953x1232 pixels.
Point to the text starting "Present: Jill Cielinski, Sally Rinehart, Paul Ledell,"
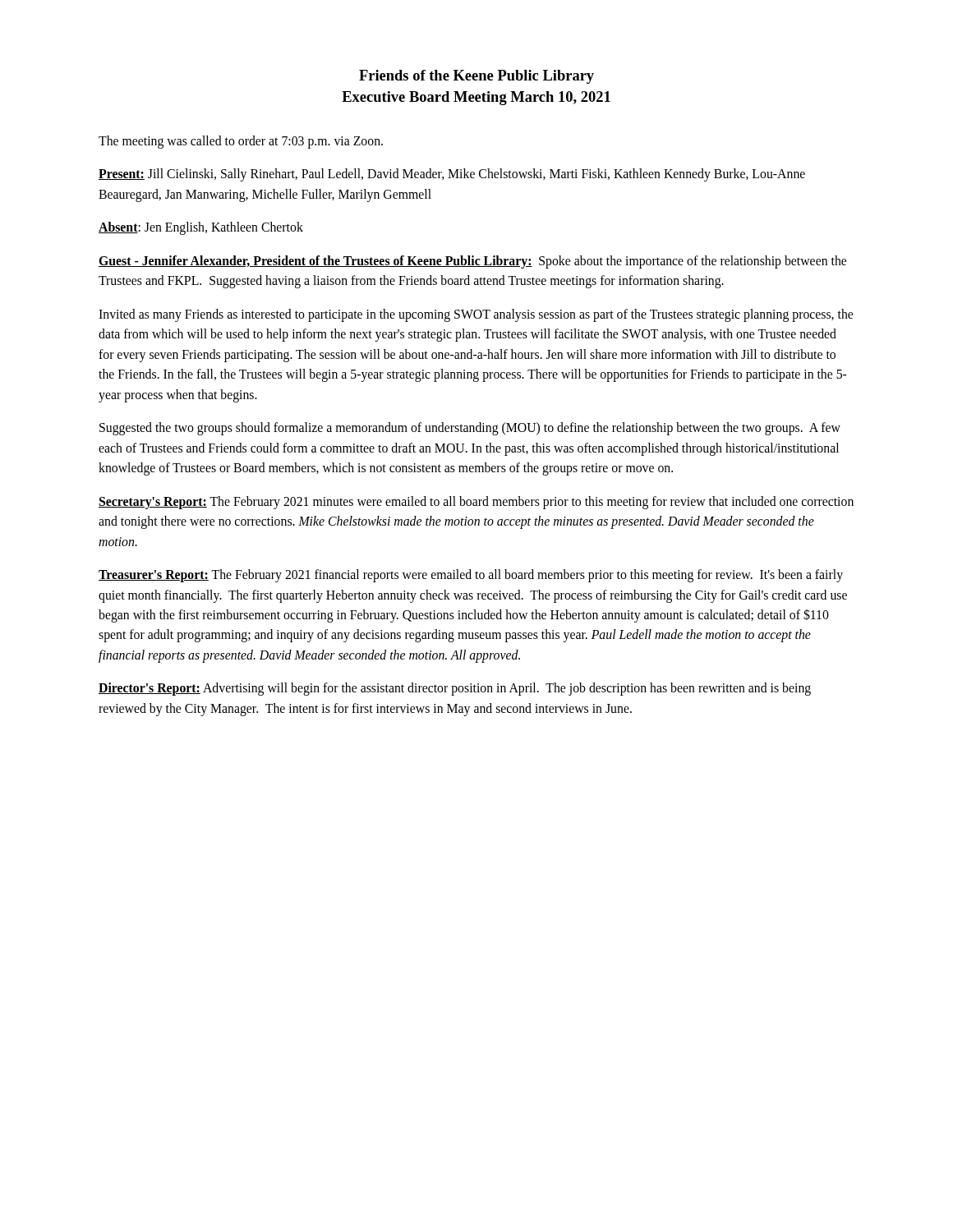[452, 184]
